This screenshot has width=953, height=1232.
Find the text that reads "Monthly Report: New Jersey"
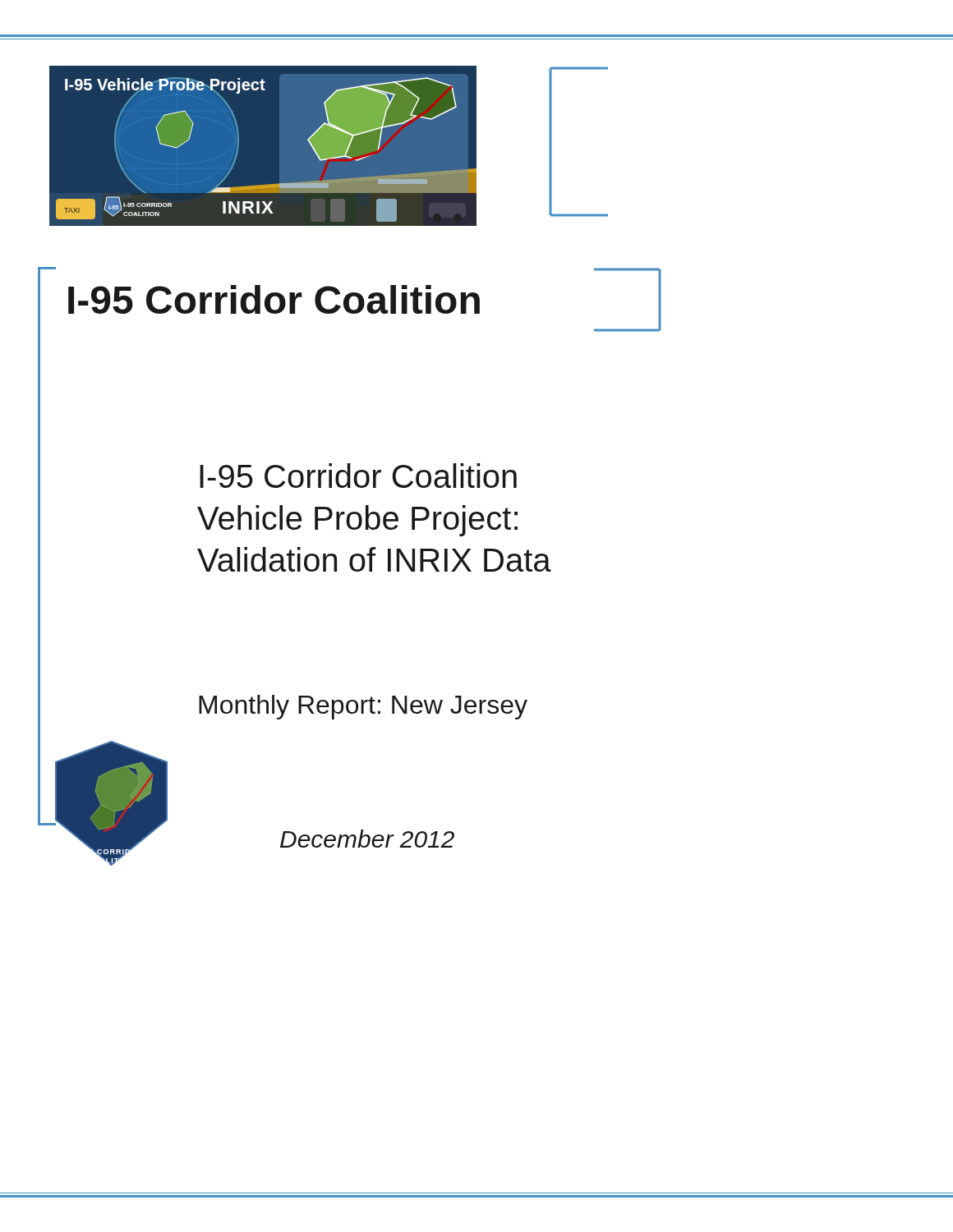362,705
